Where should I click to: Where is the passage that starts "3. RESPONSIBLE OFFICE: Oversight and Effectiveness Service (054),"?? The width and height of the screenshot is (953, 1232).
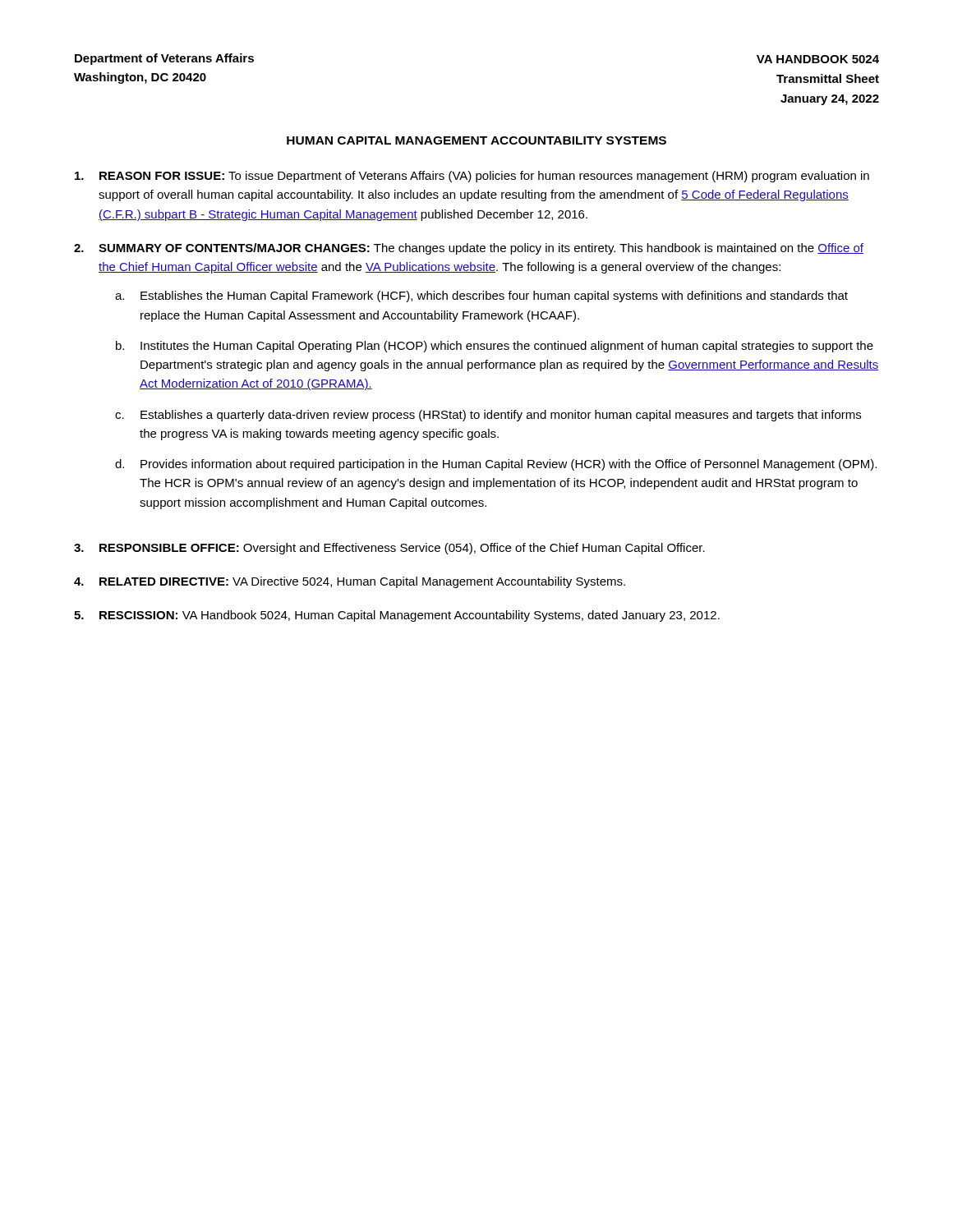[476, 547]
